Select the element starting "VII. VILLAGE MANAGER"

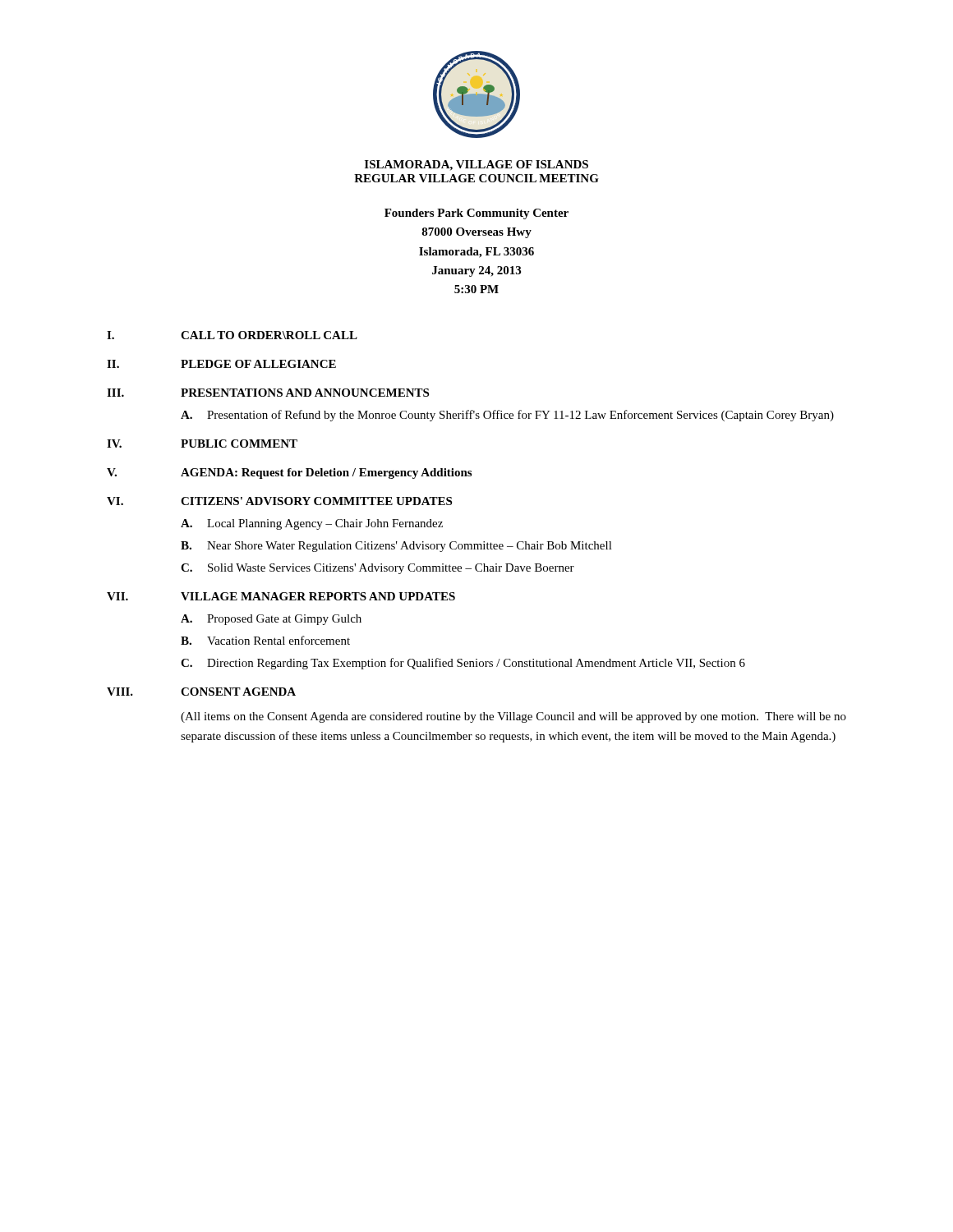pyautogui.click(x=281, y=597)
